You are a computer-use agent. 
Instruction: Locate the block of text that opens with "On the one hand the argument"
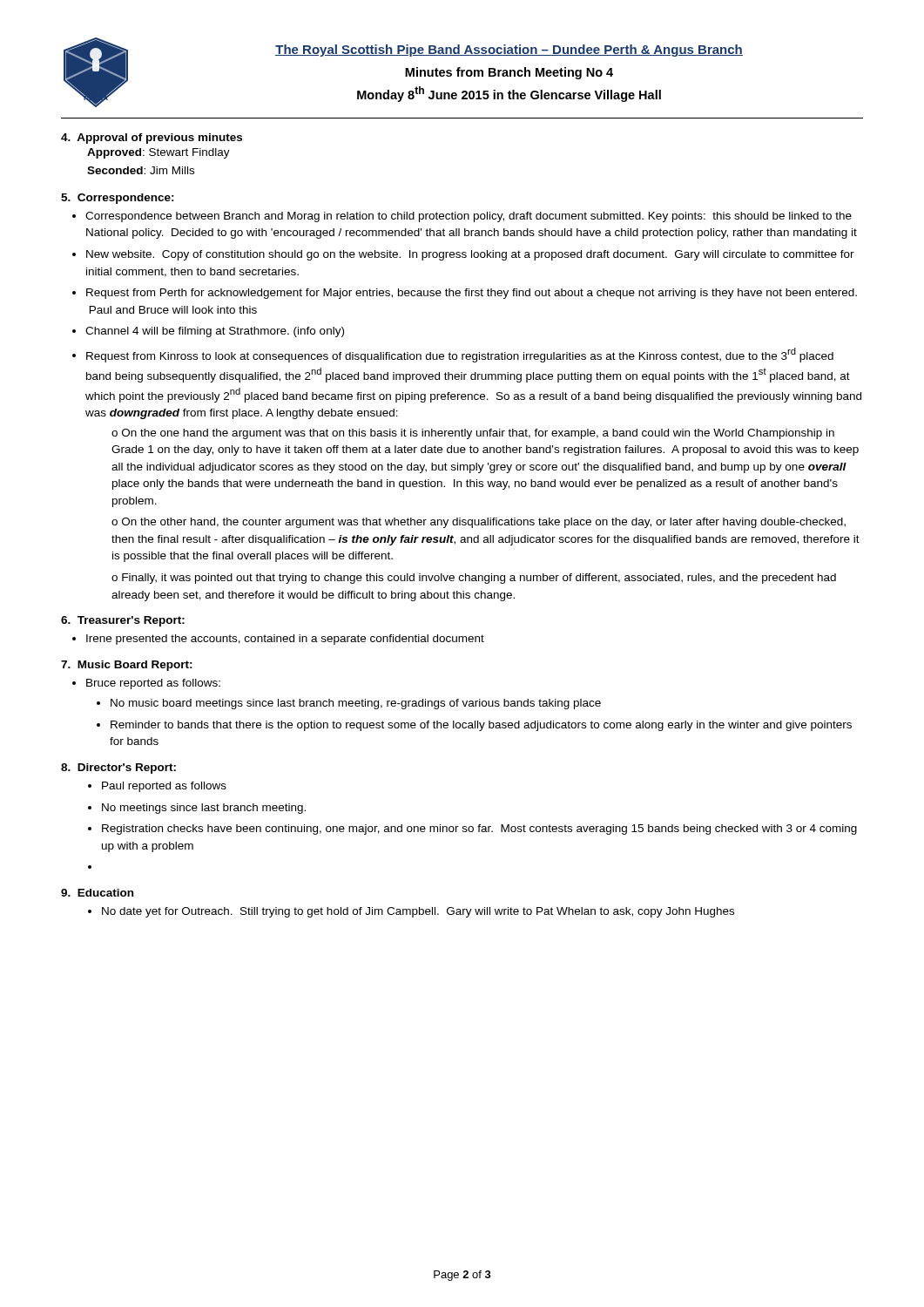(x=485, y=466)
